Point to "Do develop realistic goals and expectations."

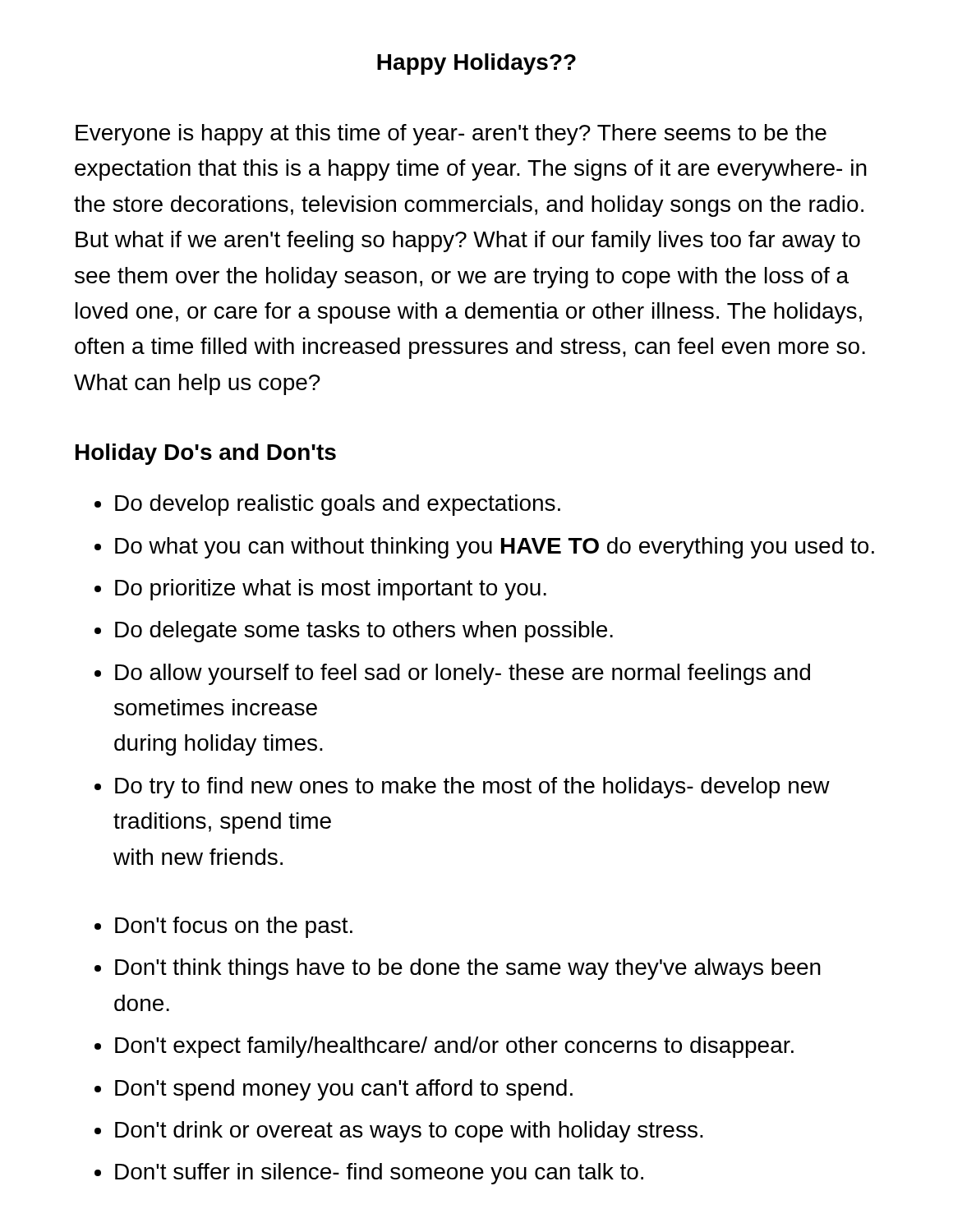tap(338, 503)
